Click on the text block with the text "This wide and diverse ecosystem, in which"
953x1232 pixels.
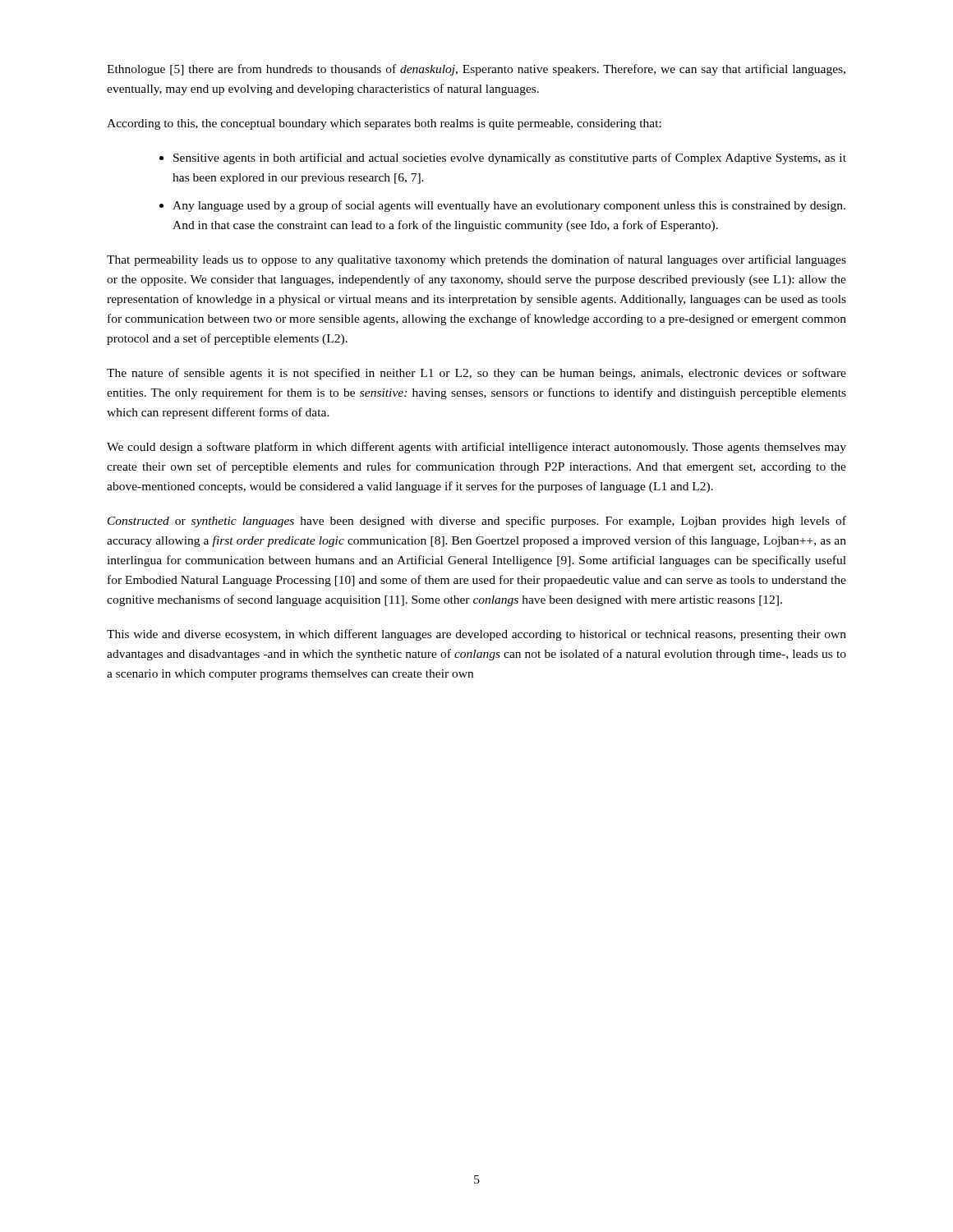click(476, 654)
